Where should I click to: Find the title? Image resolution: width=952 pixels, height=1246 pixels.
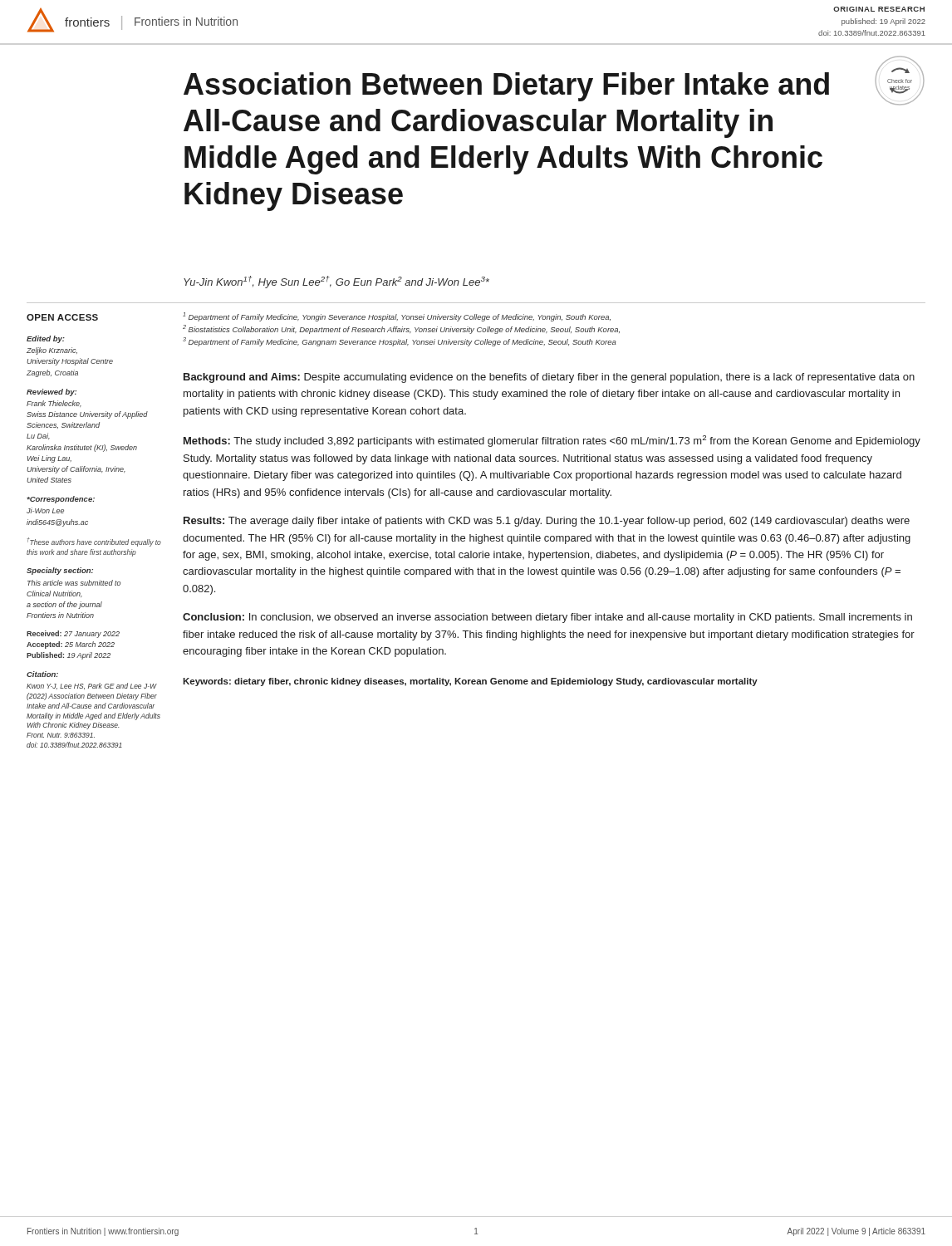(x=522, y=139)
